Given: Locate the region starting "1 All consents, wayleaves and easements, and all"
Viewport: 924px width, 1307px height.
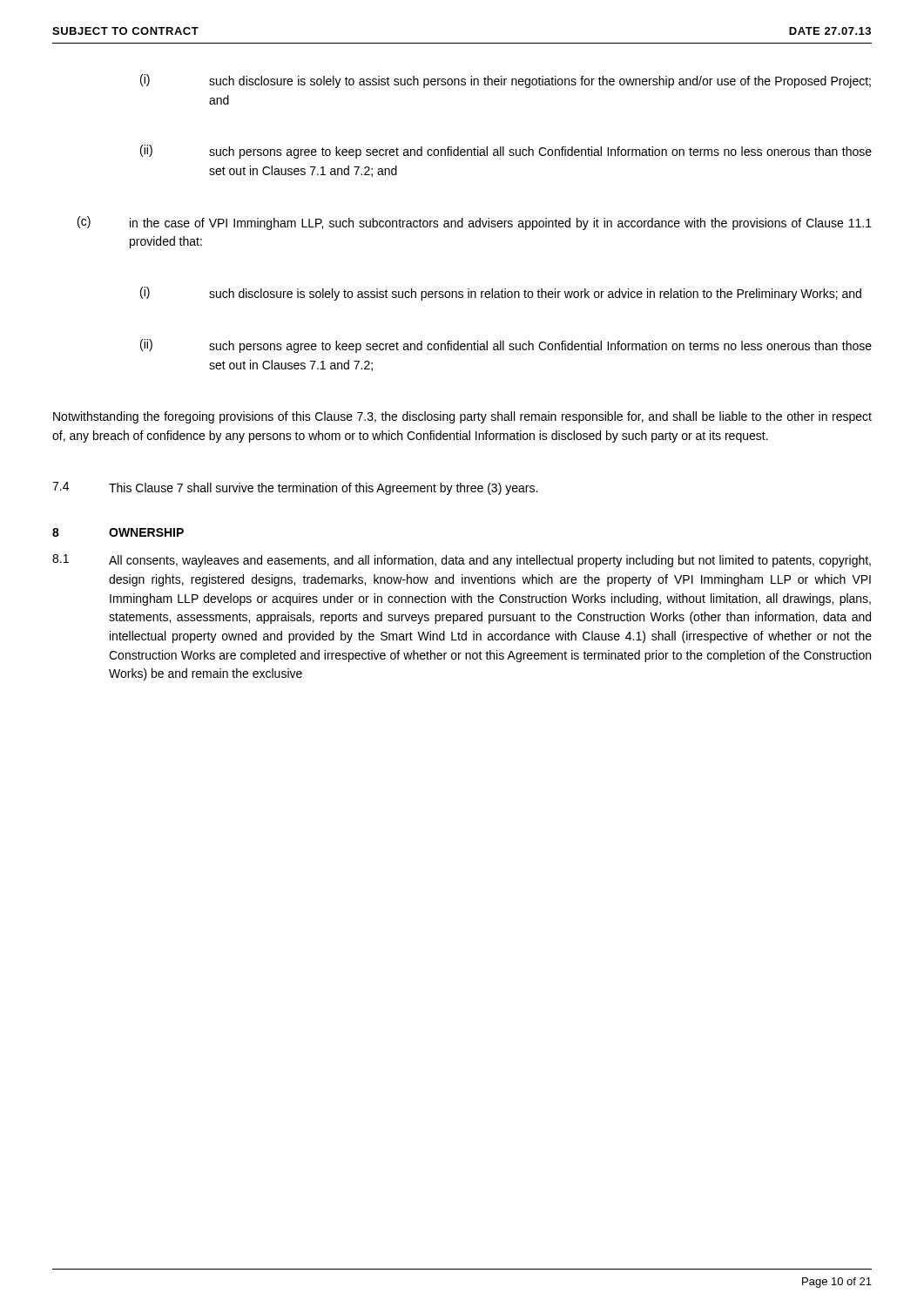Looking at the screenshot, I should [x=462, y=618].
